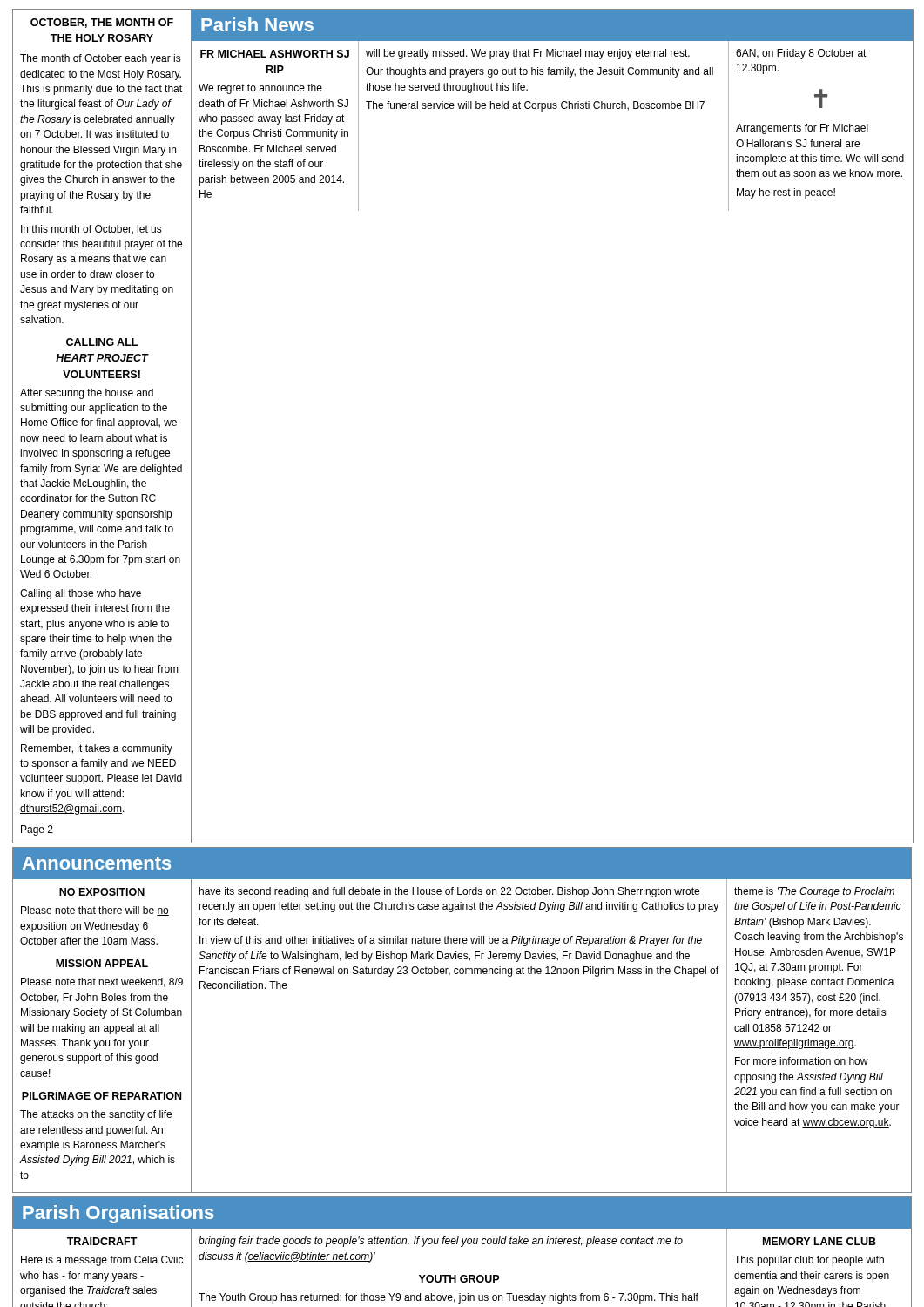Locate the block of text that opens with "This popular club for people with"
Image resolution: width=924 pixels, height=1307 pixels.
(819, 1280)
